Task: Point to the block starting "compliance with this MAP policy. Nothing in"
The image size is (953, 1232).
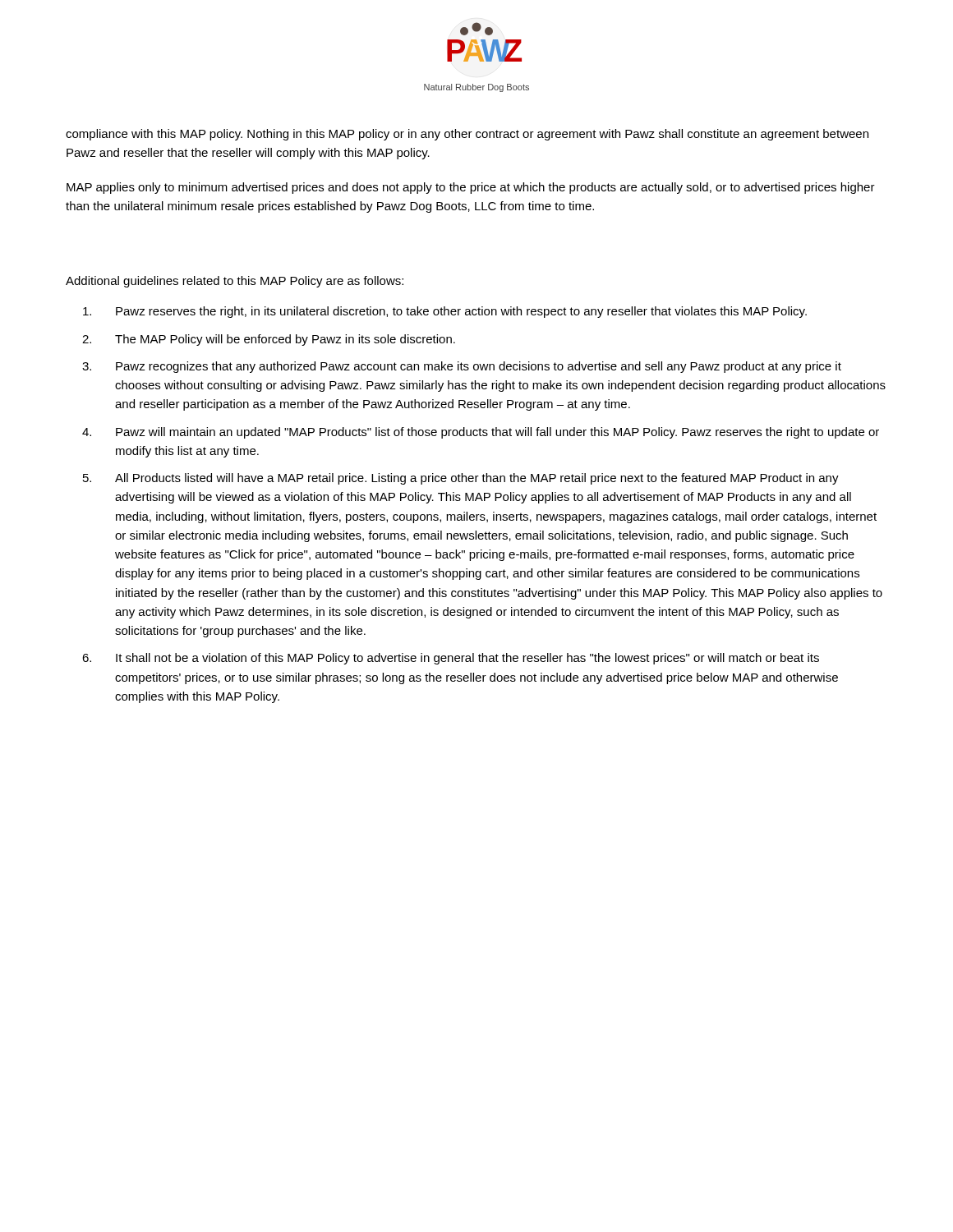Action: (x=467, y=143)
